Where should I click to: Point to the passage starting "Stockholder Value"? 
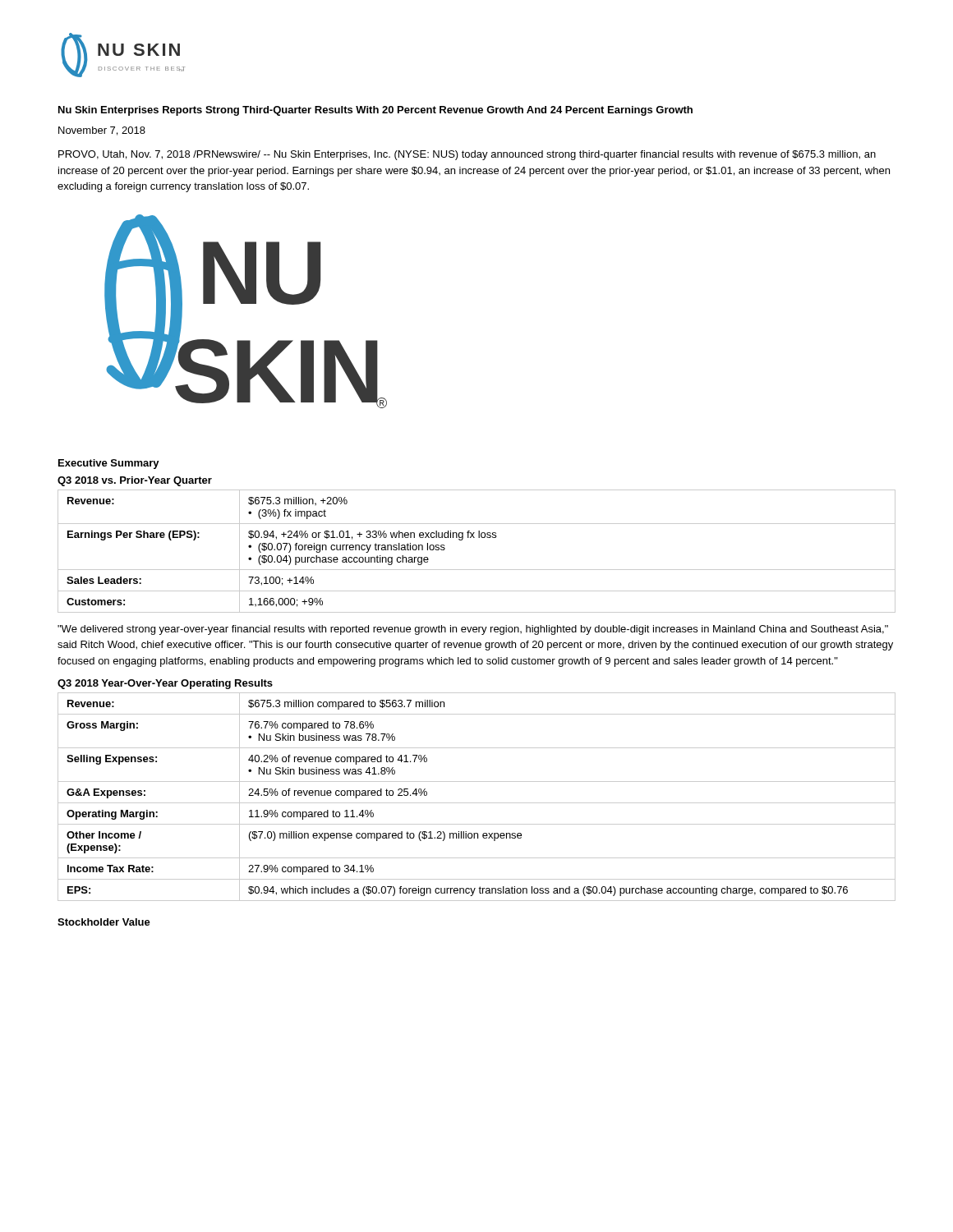(104, 922)
